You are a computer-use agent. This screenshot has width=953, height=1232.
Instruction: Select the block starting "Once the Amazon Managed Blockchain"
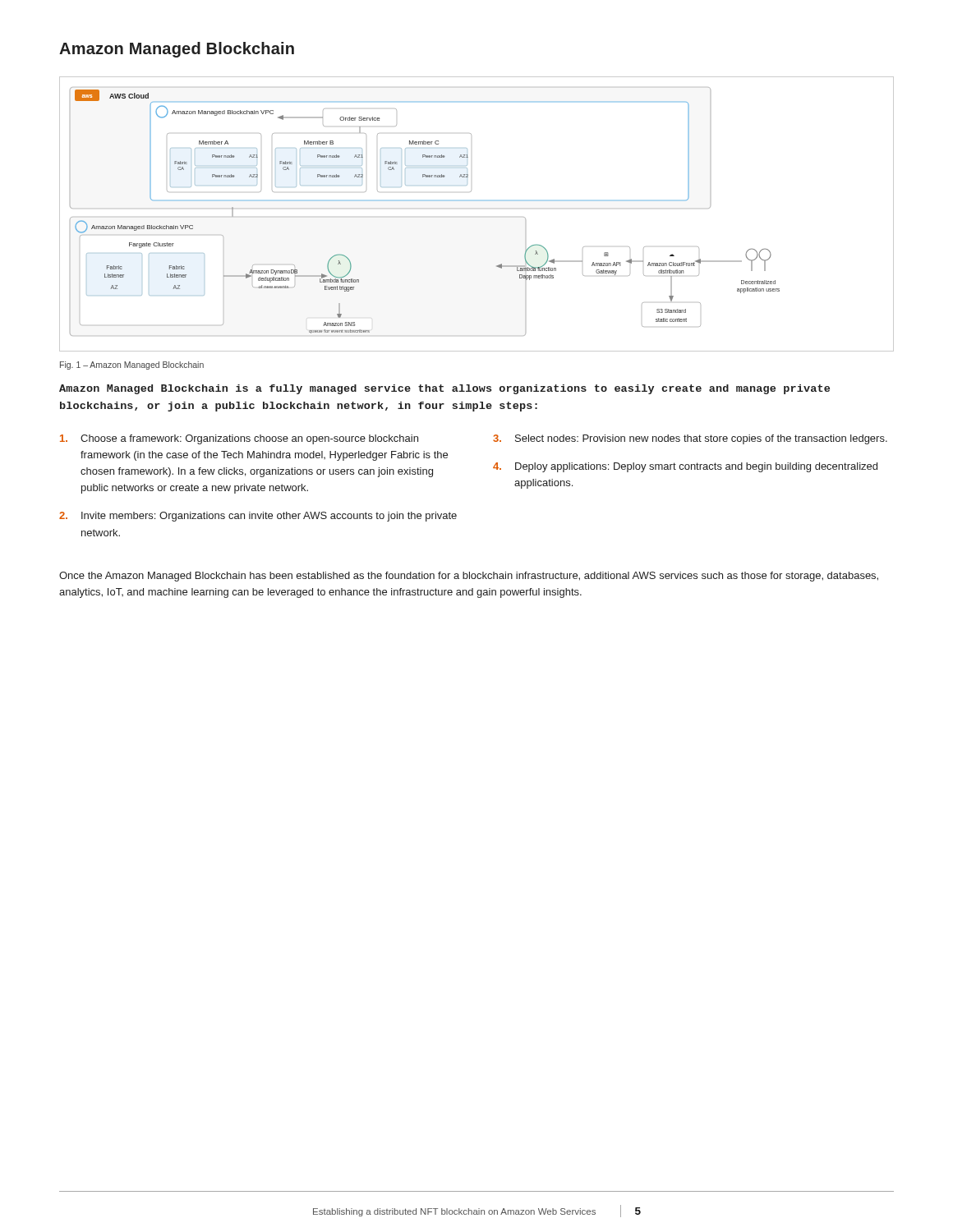pos(469,584)
